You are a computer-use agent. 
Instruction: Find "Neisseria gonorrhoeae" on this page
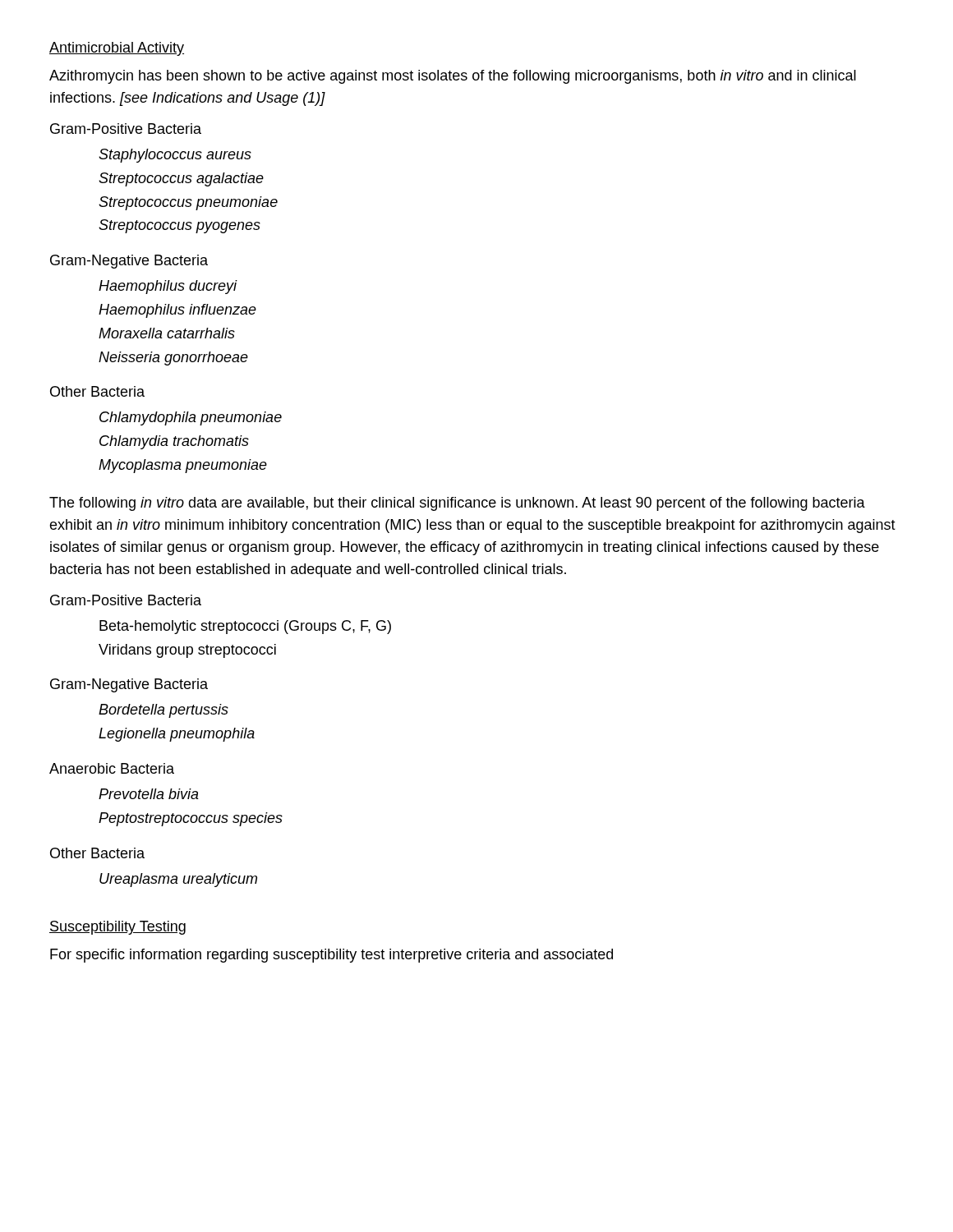tap(173, 359)
